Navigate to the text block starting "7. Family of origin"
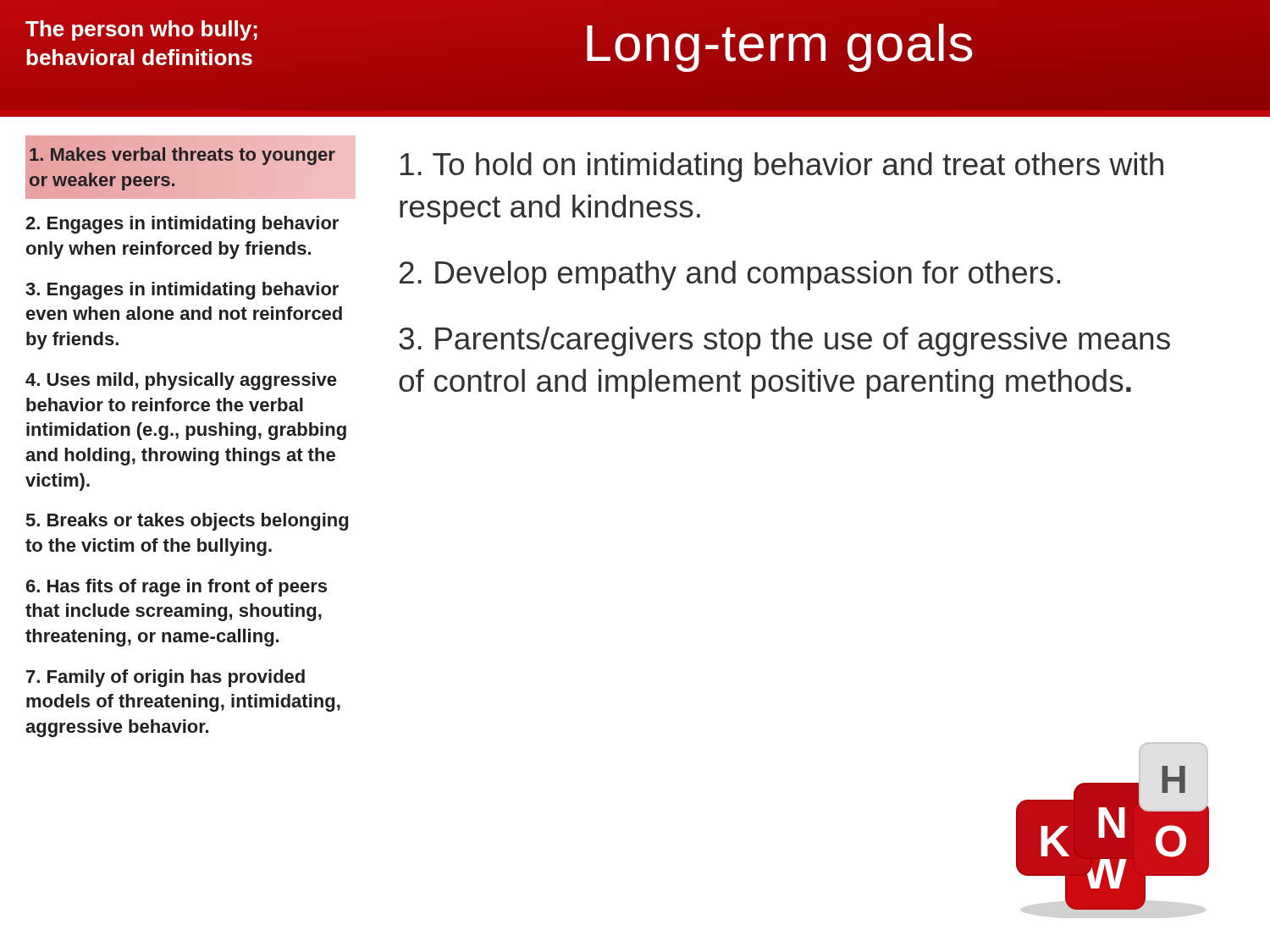 [x=183, y=701]
